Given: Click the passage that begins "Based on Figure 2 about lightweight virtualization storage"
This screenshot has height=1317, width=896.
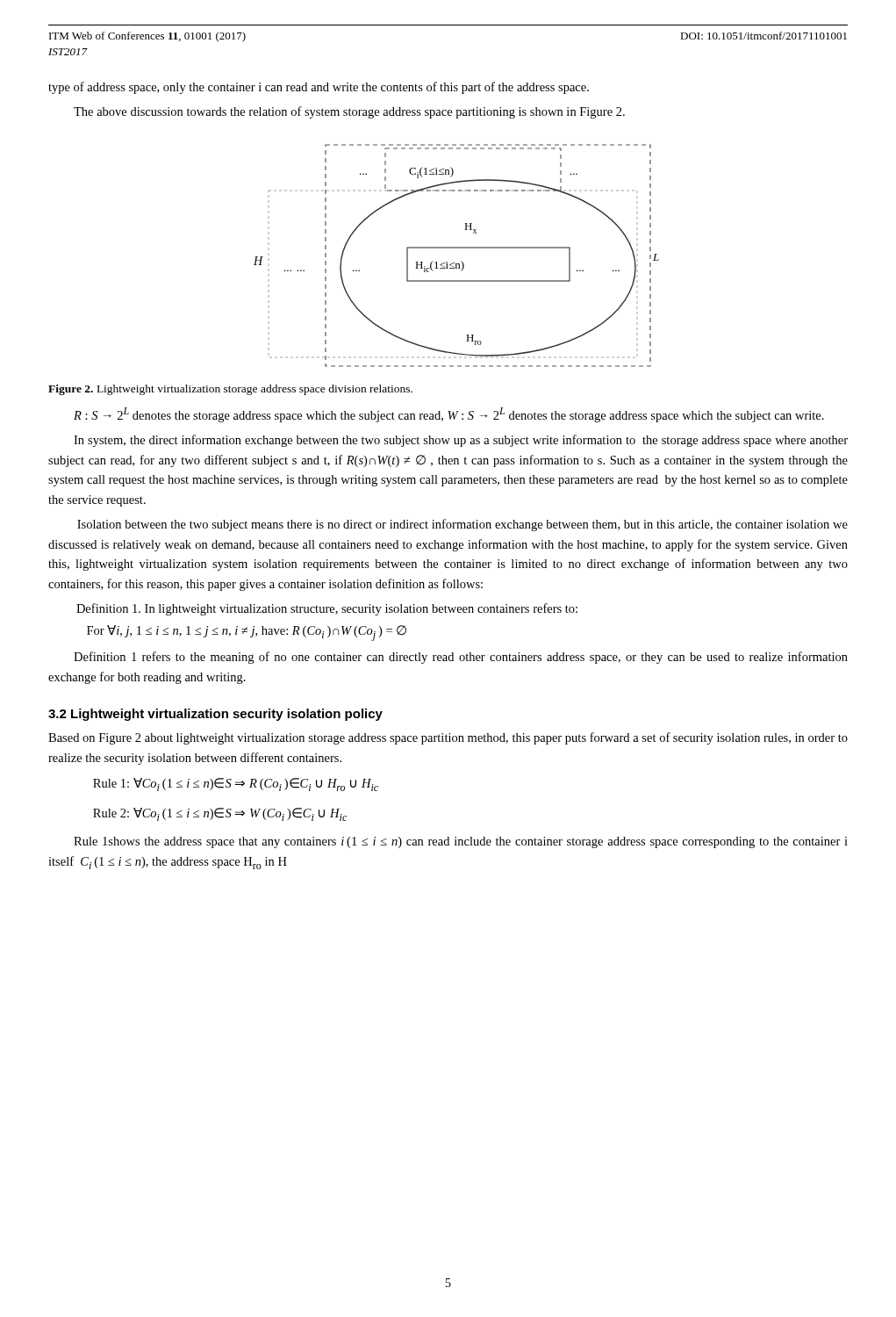Looking at the screenshot, I should click(448, 748).
